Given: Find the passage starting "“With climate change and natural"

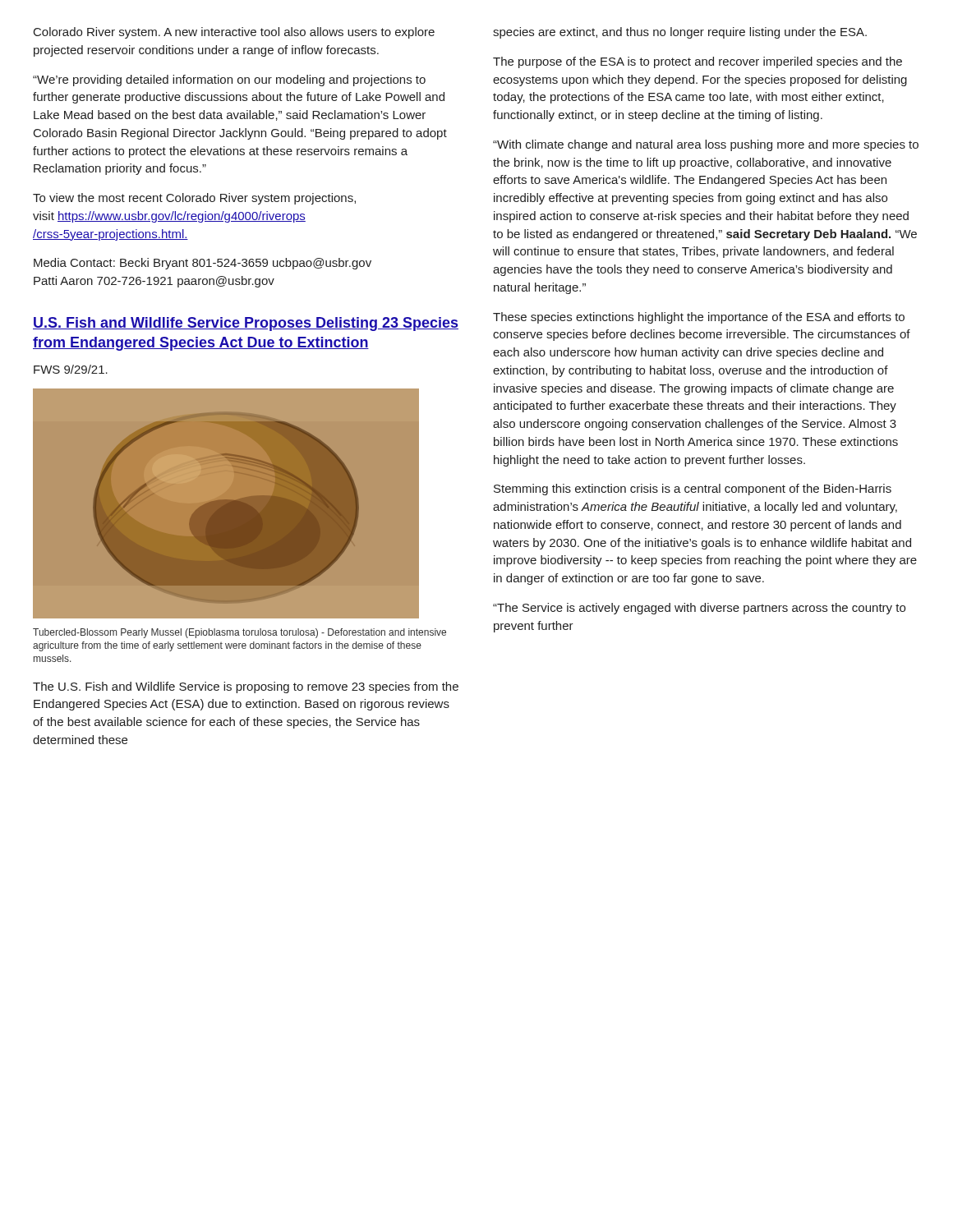Looking at the screenshot, I should [x=706, y=215].
